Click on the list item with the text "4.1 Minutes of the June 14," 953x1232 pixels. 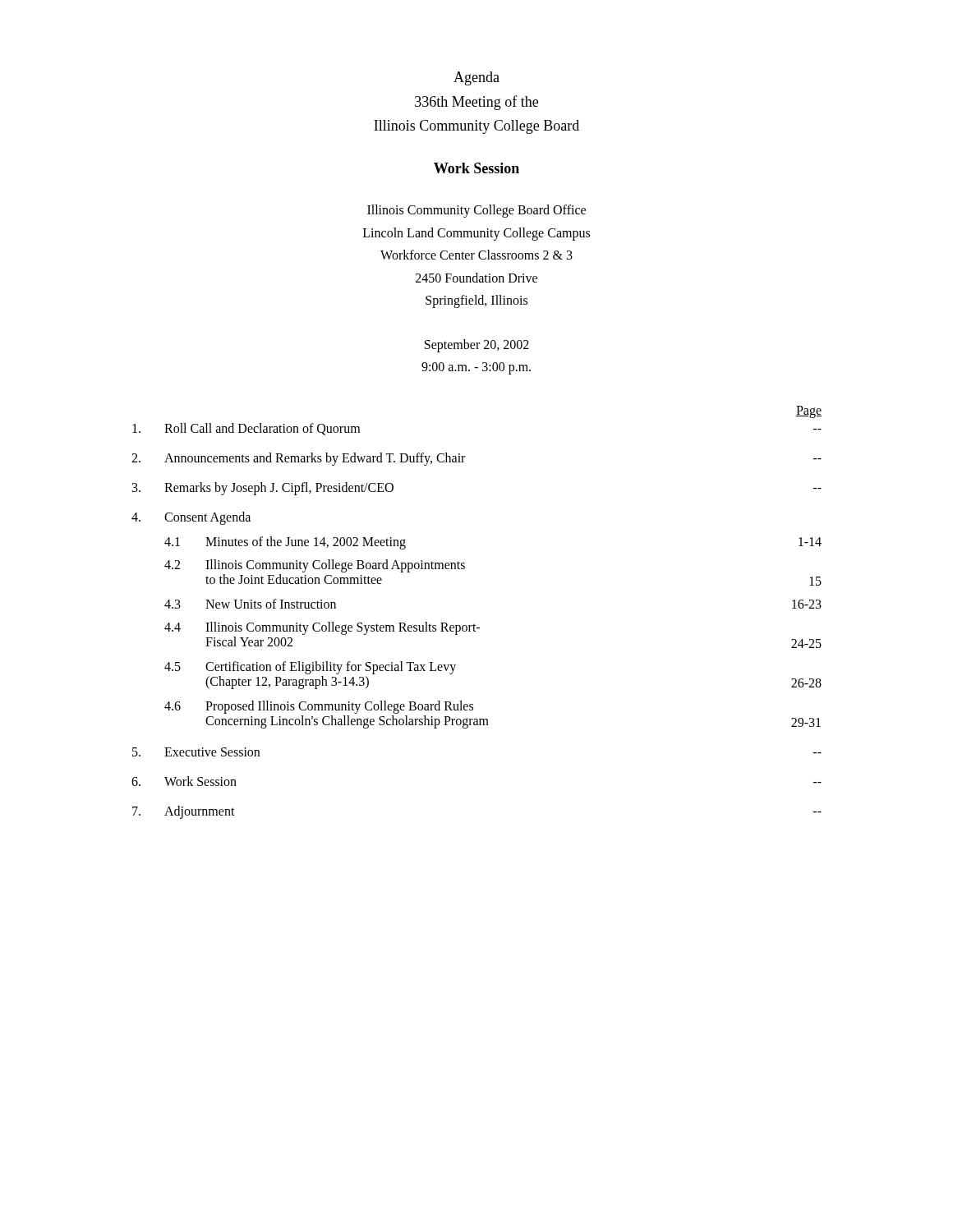click(306, 542)
